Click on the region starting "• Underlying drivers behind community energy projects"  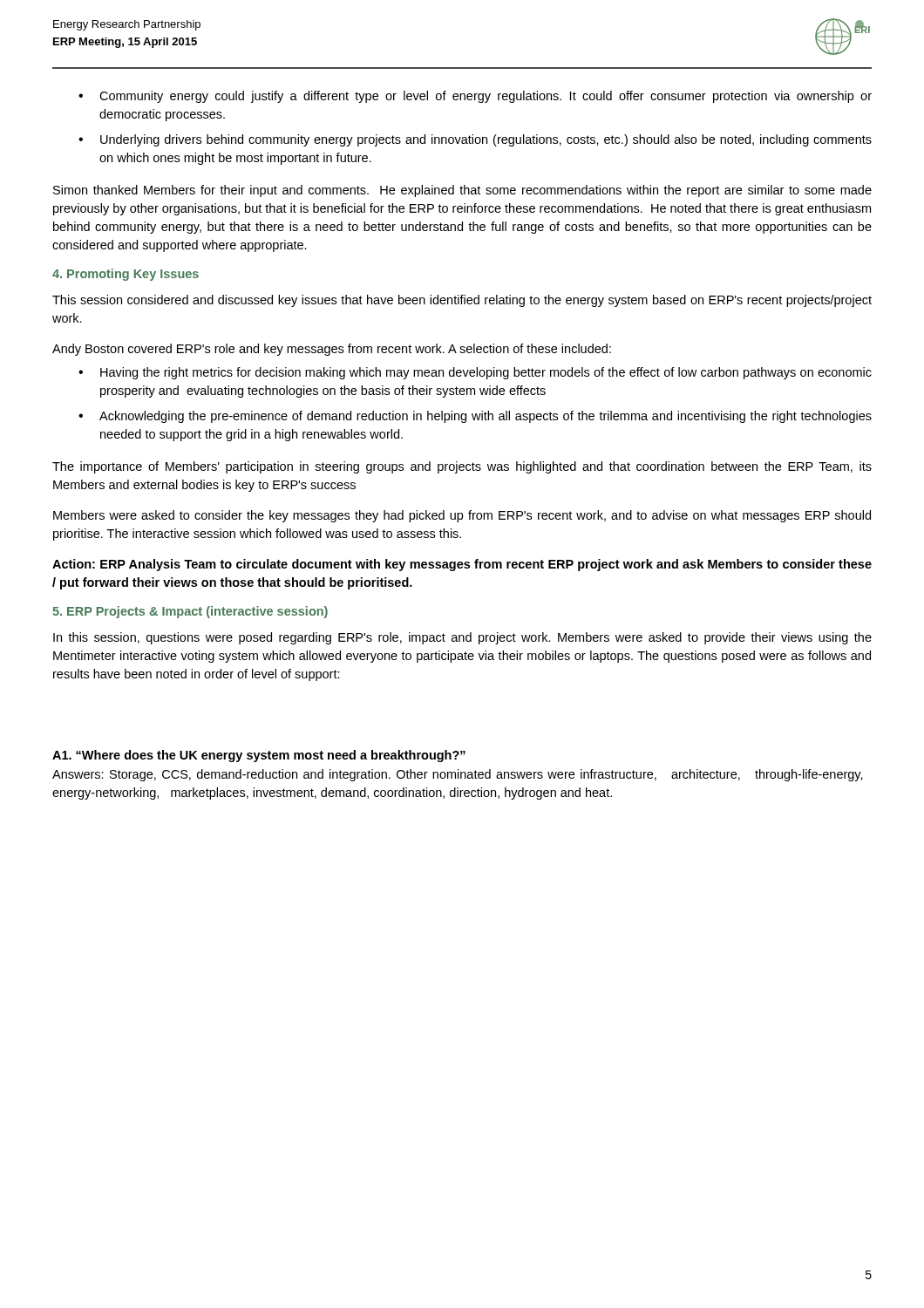coord(475,149)
